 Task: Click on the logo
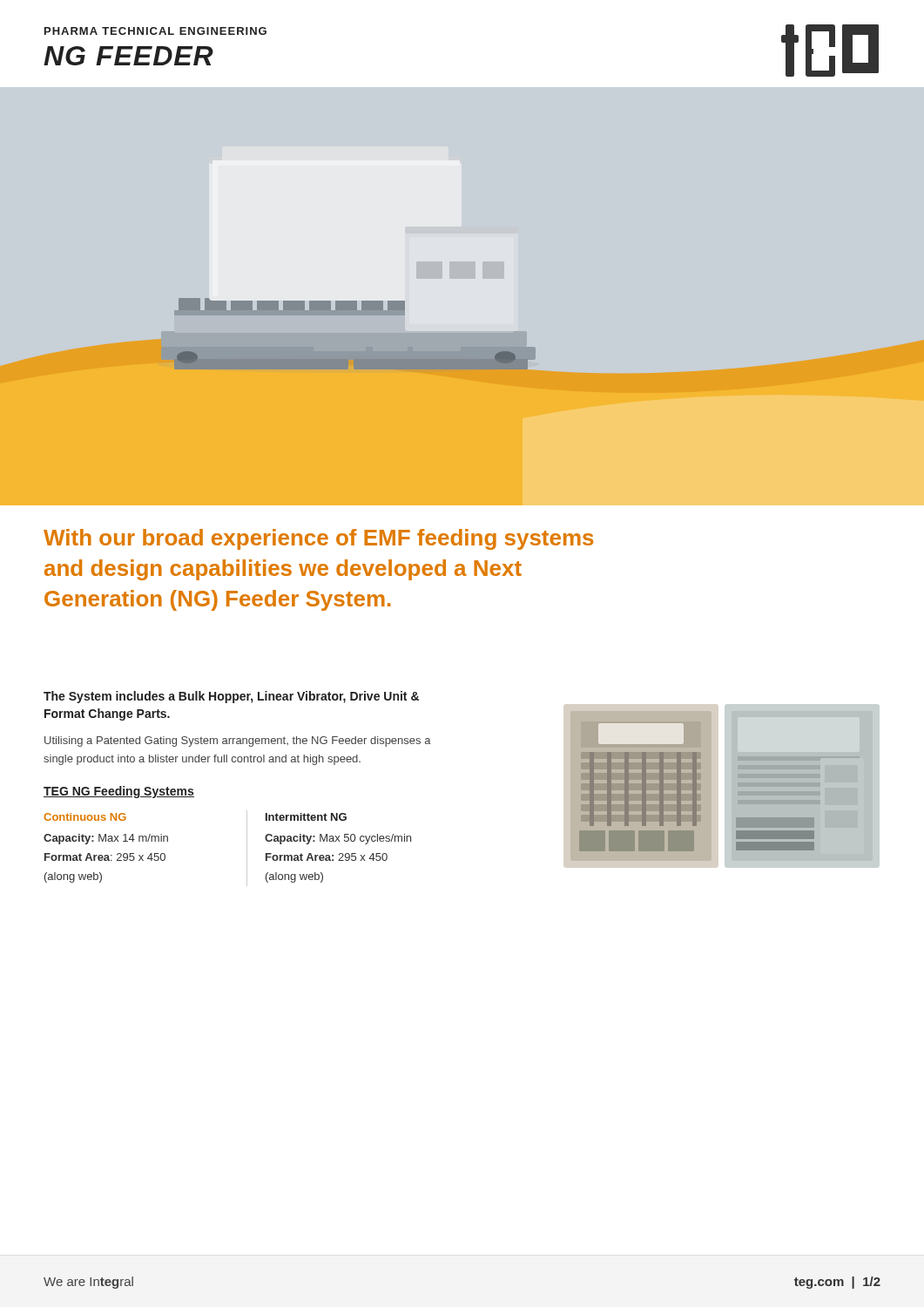pyautogui.click(x=833, y=55)
